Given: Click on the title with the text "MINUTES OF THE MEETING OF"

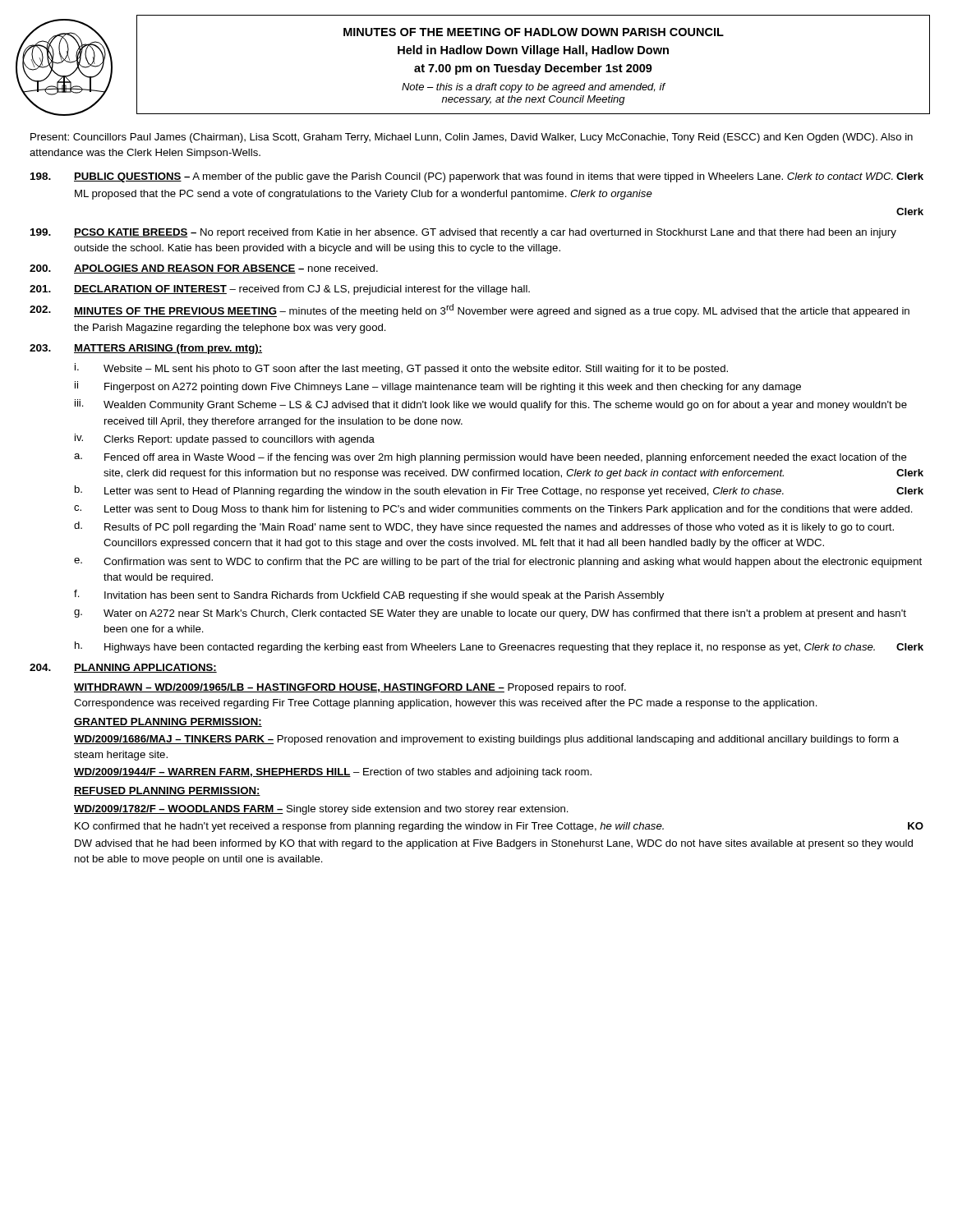Looking at the screenshot, I should 533,65.
